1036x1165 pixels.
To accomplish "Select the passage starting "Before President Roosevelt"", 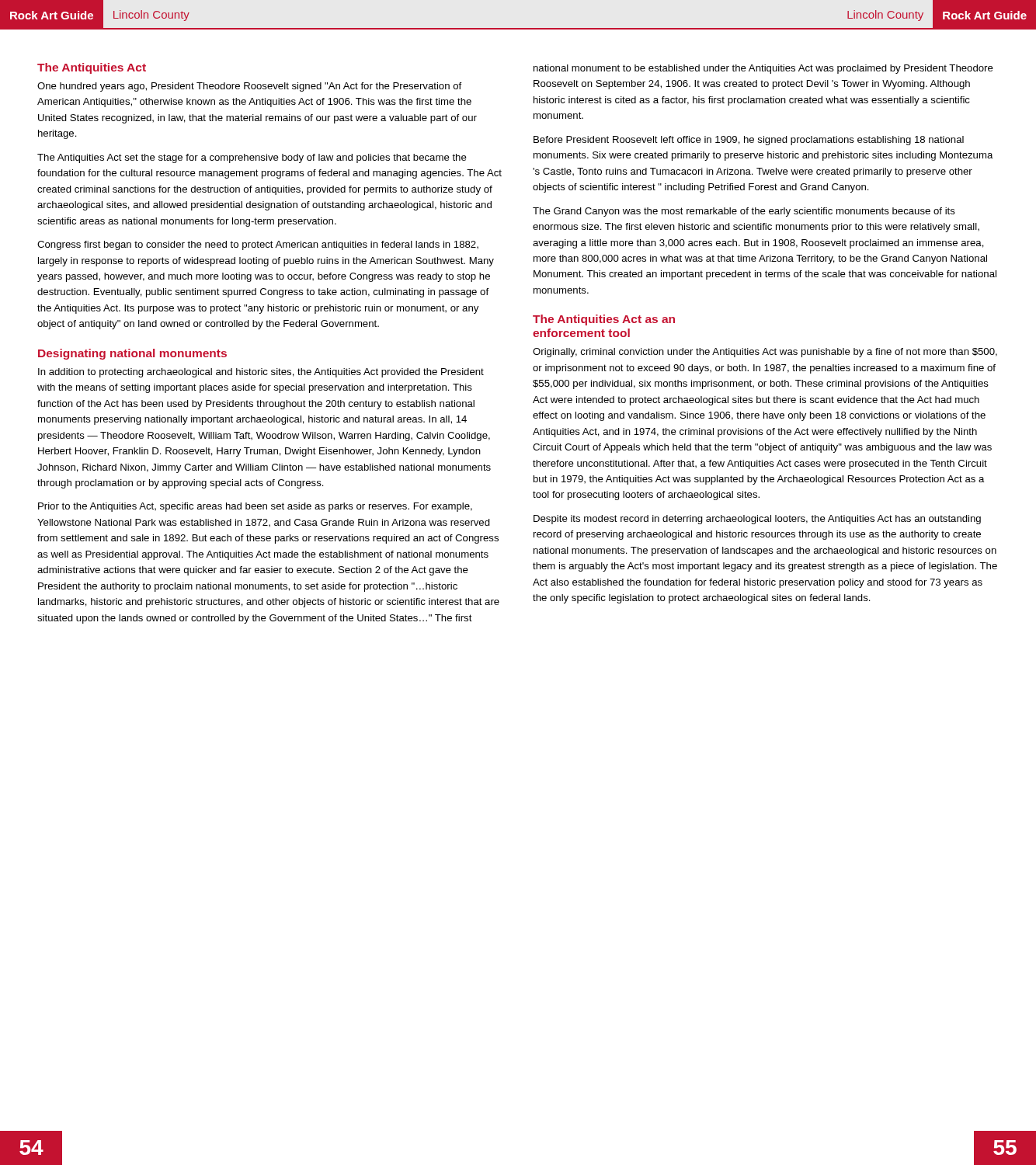I will pos(763,163).
